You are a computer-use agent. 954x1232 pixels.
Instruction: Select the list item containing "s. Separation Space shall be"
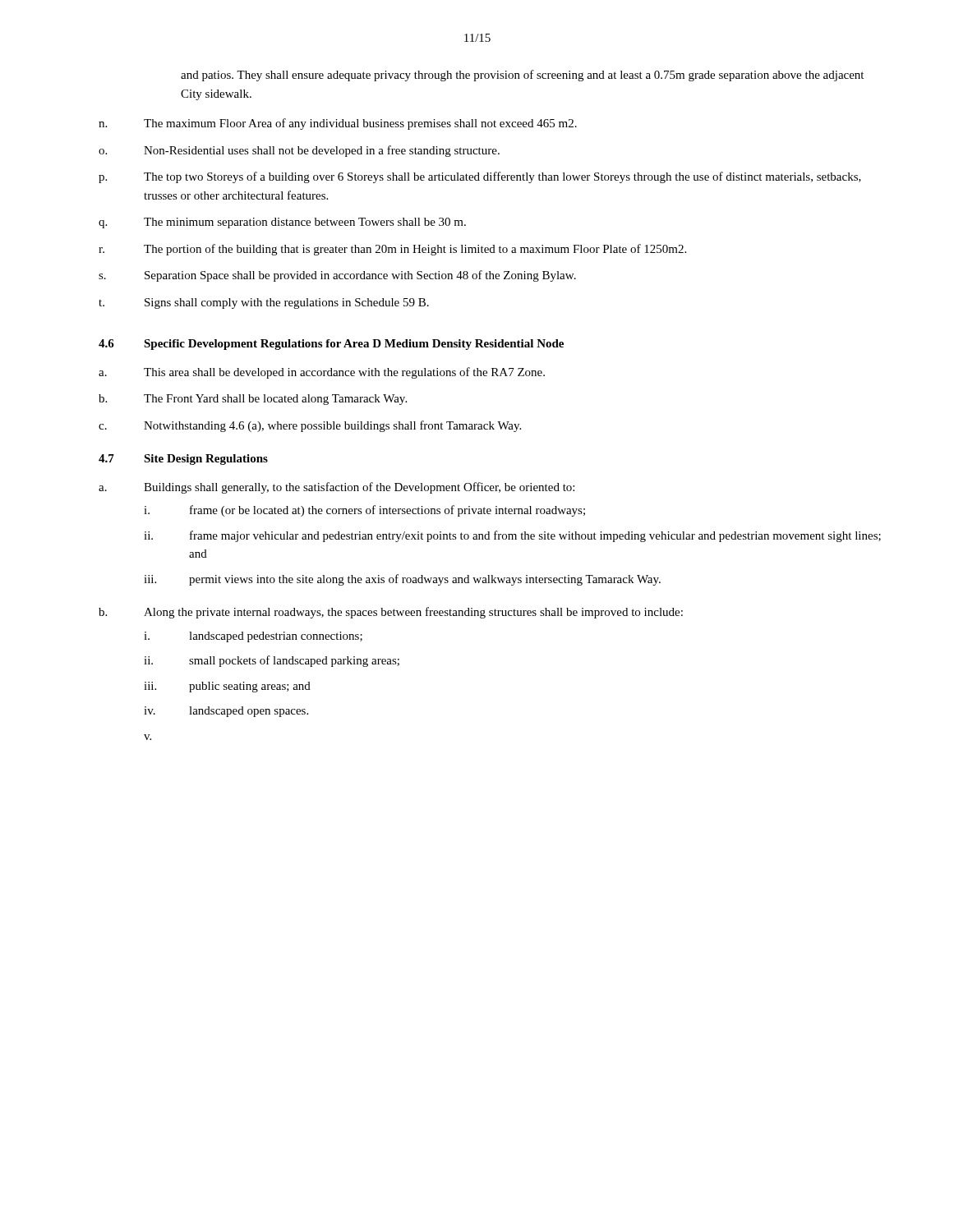(x=493, y=275)
